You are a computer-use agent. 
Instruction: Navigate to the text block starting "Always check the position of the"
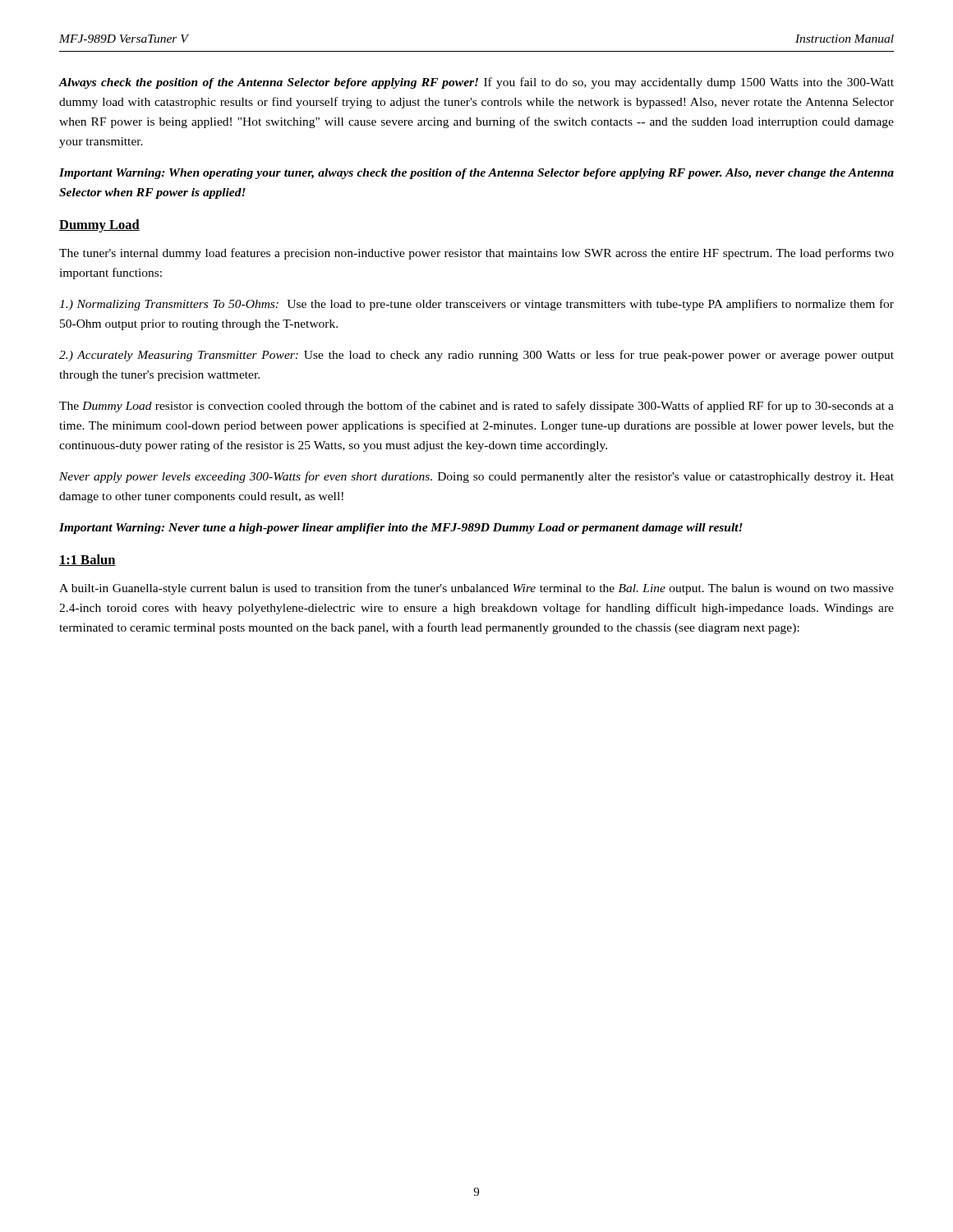point(476,112)
